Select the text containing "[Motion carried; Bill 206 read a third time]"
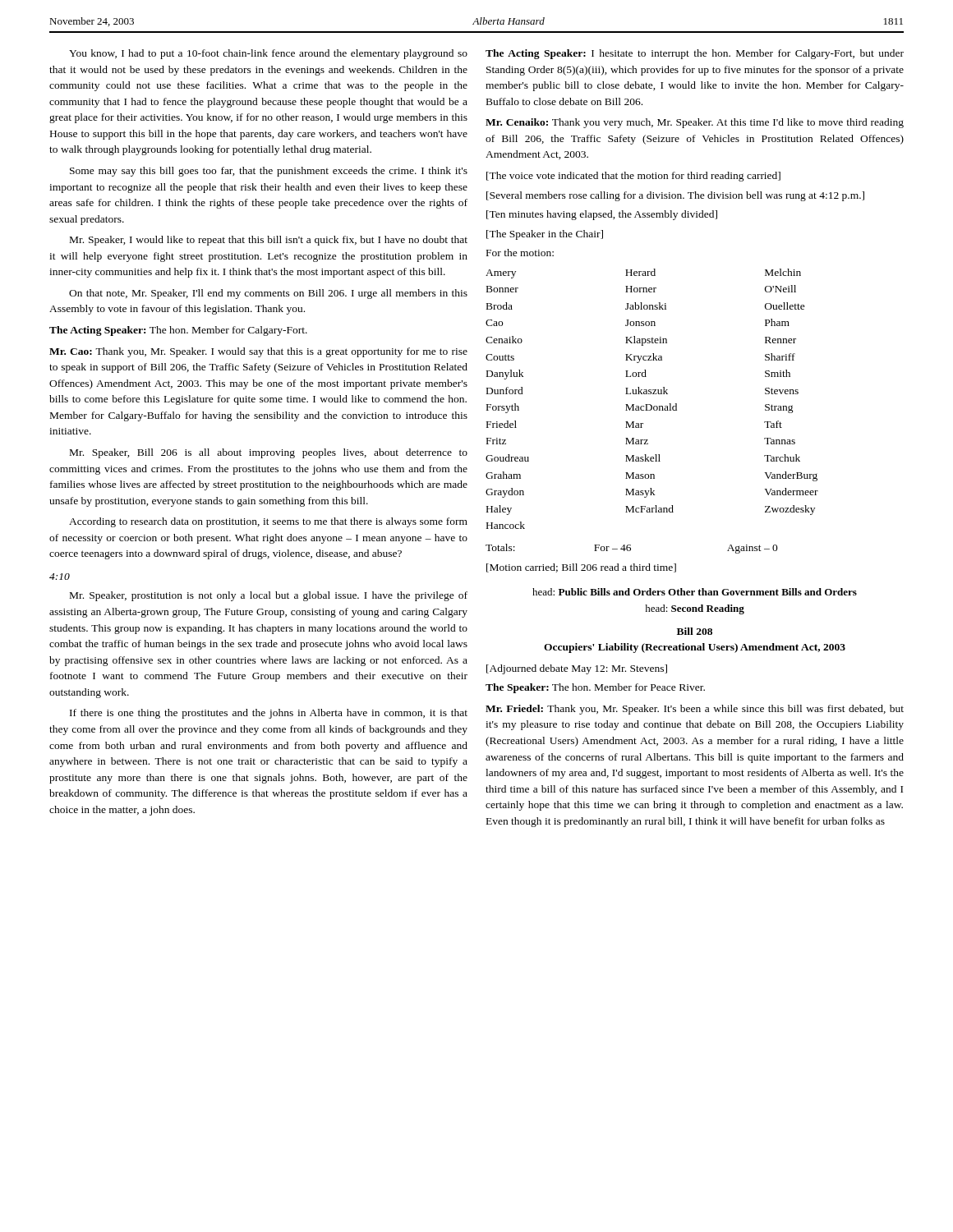Screen dimensions: 1232x953 tap(581, 568)
